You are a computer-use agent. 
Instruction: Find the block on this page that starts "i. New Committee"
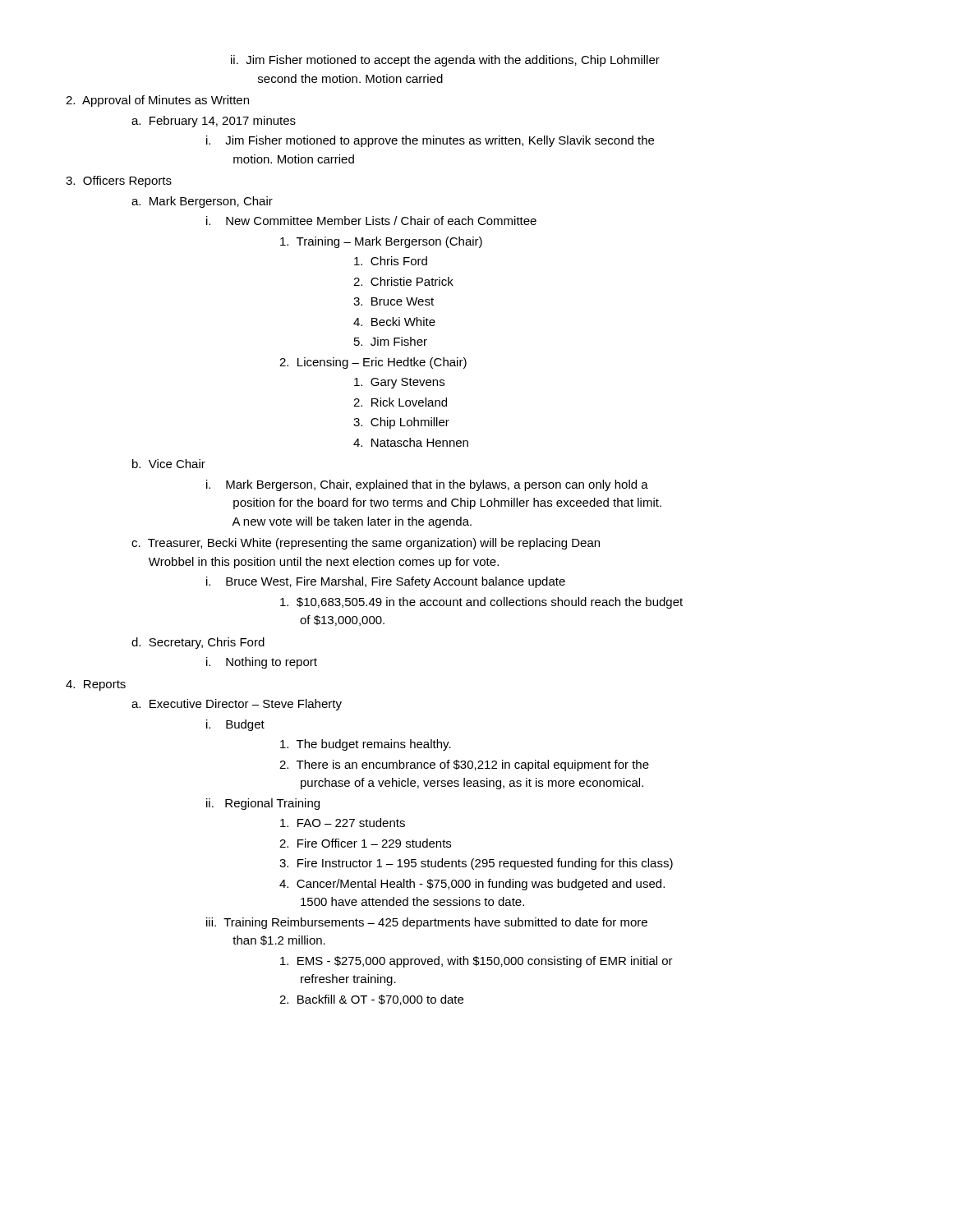[371, 221]
